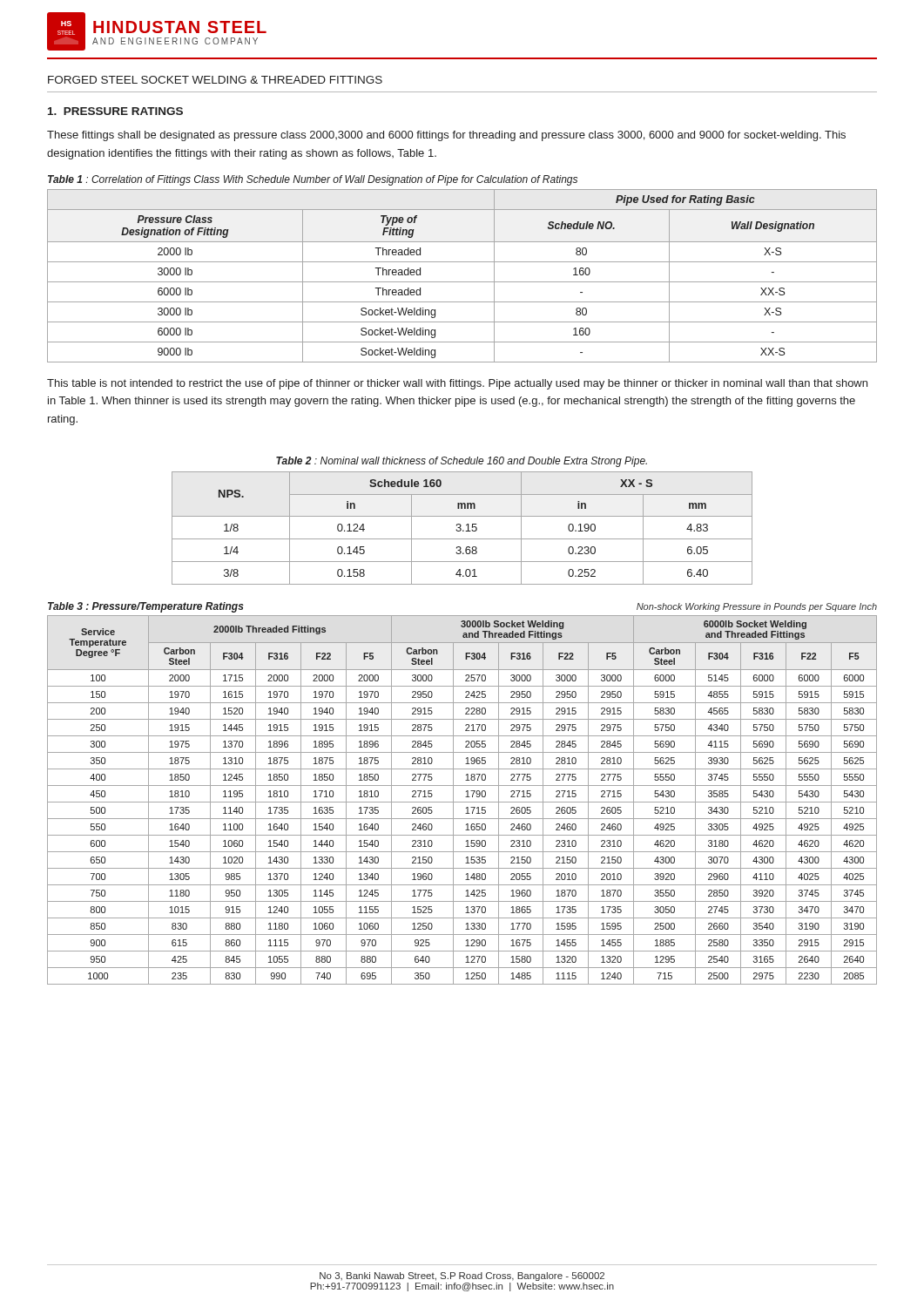The height and width of the screenshot is (1307, 924).
Task: Select the section header containing "1. PRESSURE RATINGS"
Action: [115, 111]
